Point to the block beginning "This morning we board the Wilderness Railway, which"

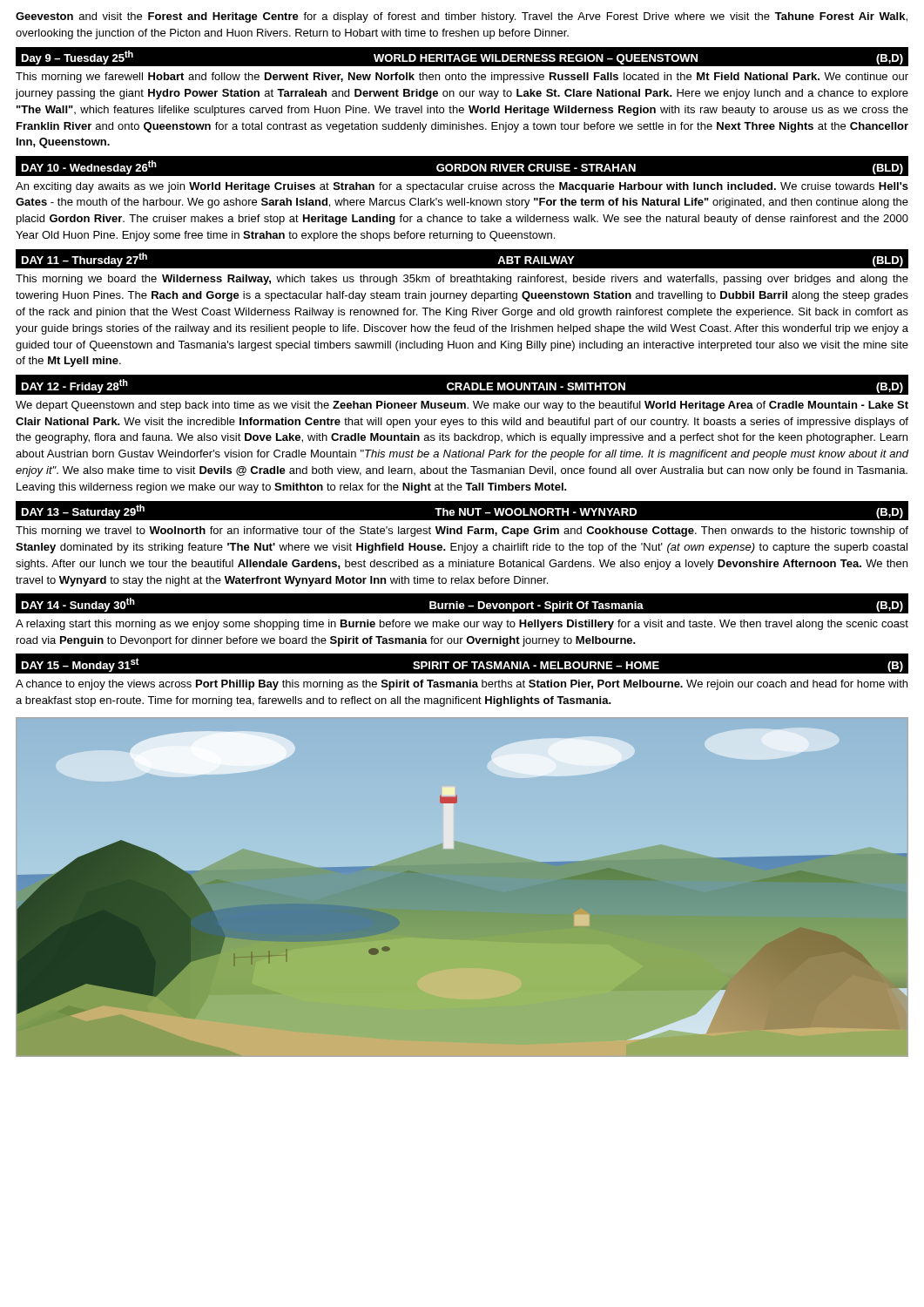[462, 320]
